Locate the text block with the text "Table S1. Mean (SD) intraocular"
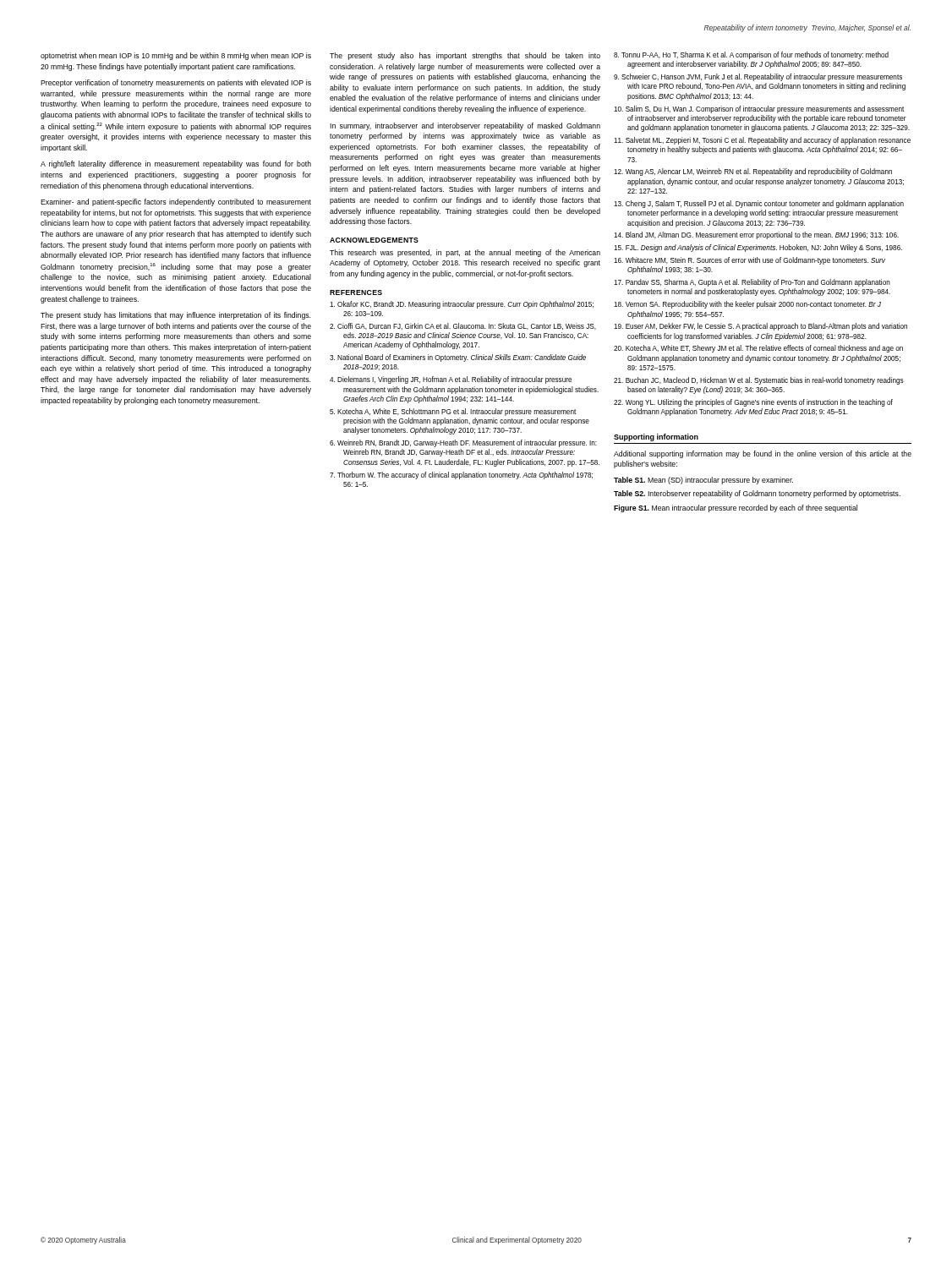Image resolution: width=952 pixels, height=1268 pixels. coord(704,480)
